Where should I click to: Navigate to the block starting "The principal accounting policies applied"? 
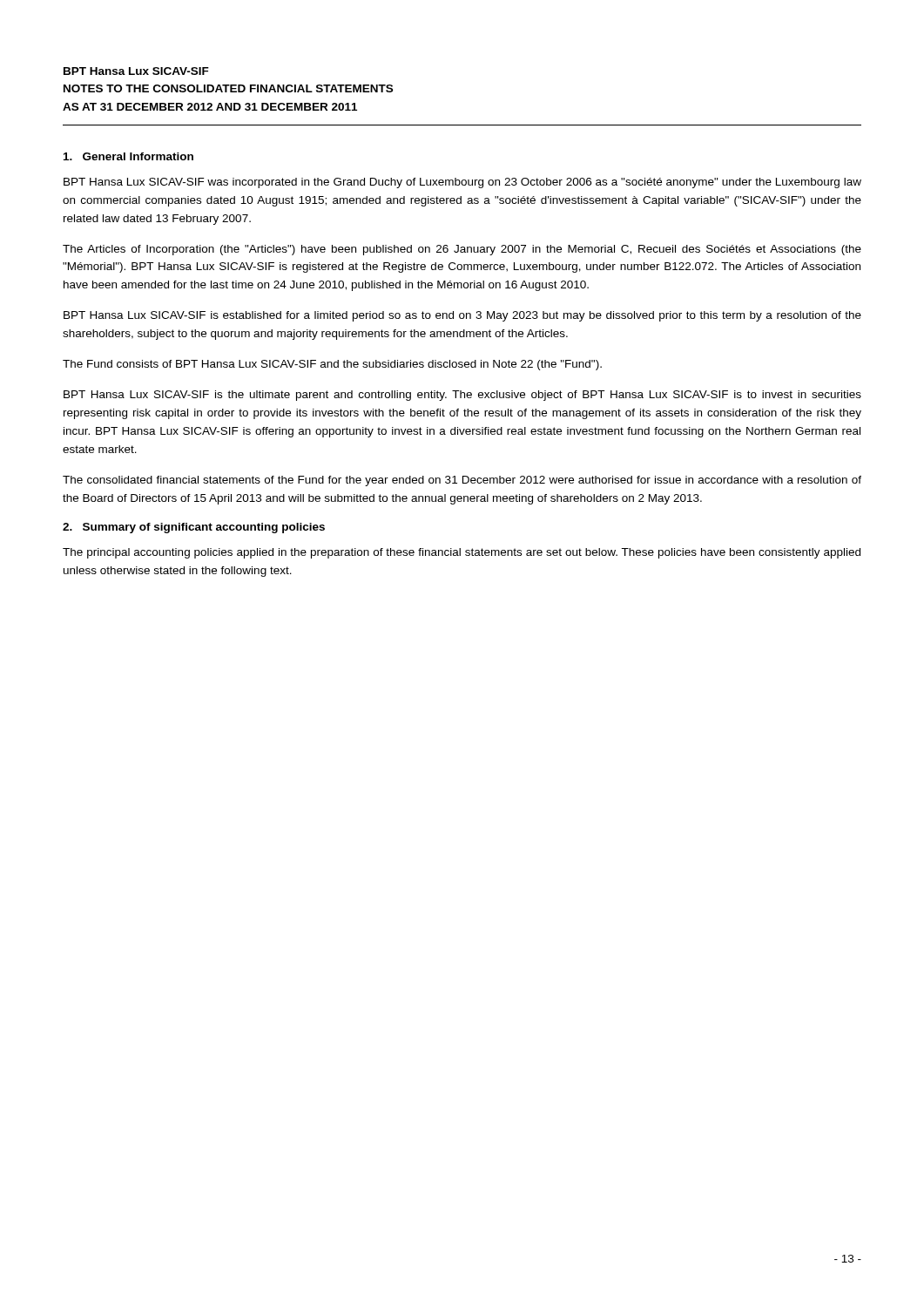tap(462, 561)
